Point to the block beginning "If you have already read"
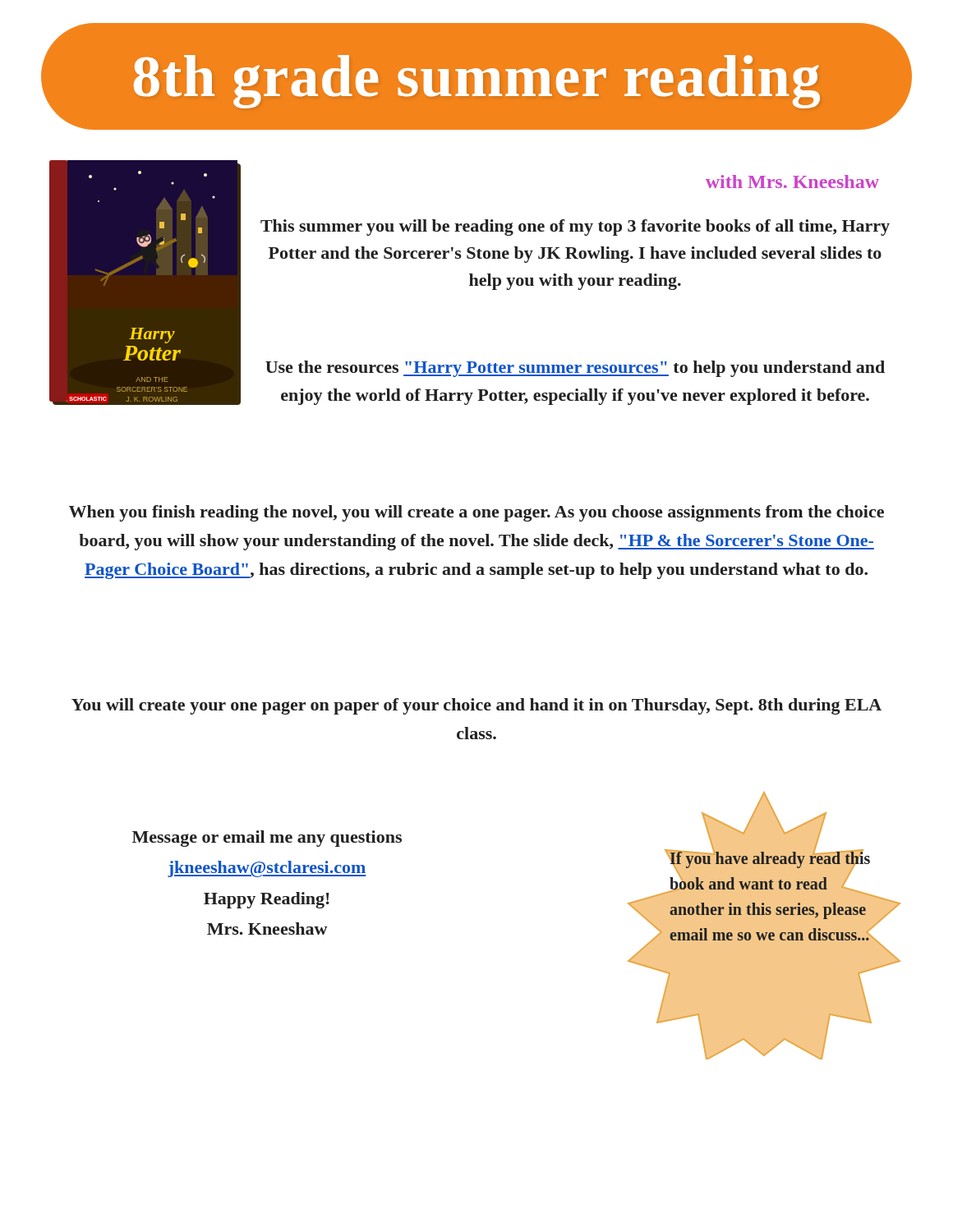953x1232 pixels. click(770, 896)
